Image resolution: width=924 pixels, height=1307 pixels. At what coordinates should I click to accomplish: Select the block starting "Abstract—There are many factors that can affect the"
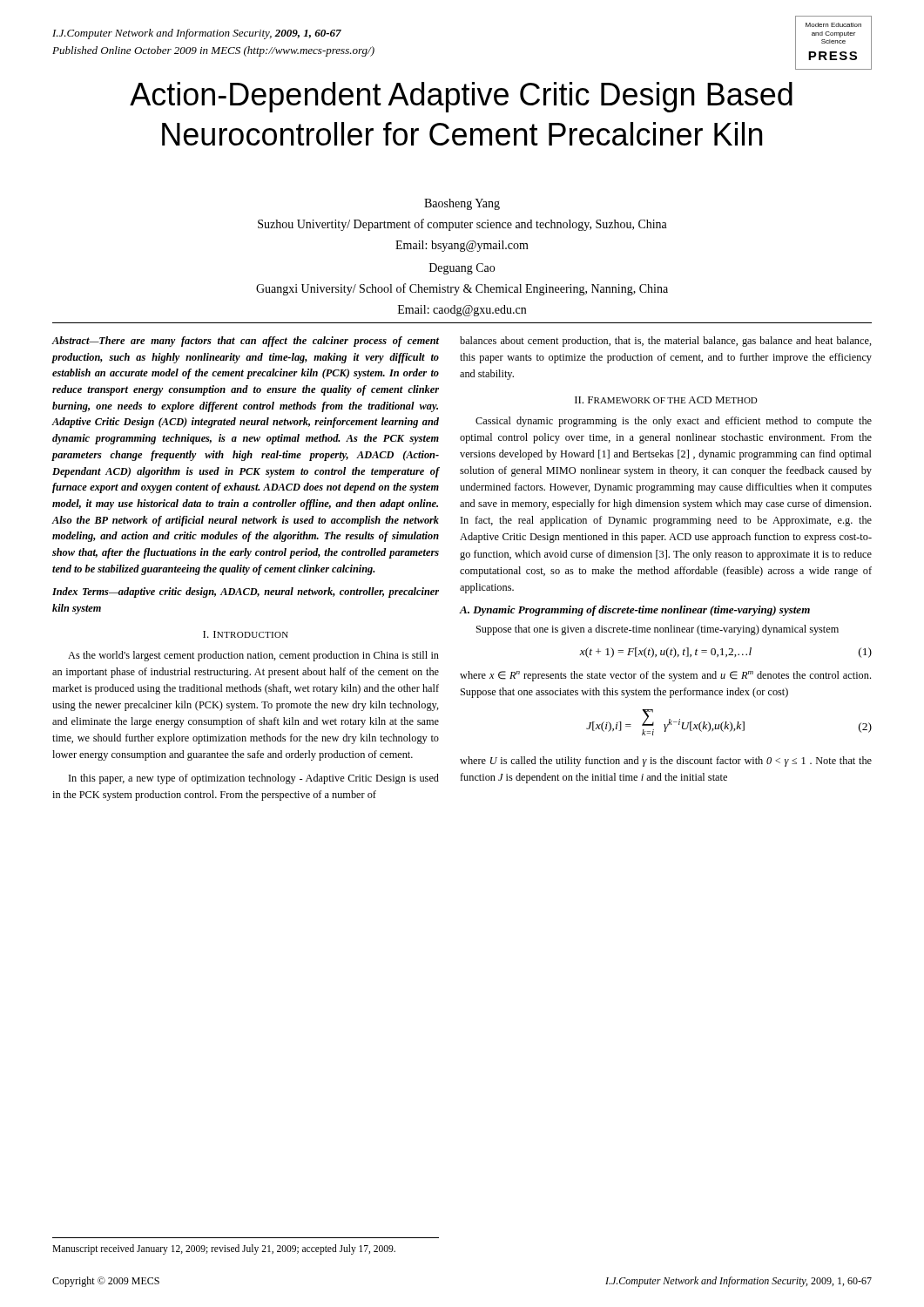pos(246,455)
